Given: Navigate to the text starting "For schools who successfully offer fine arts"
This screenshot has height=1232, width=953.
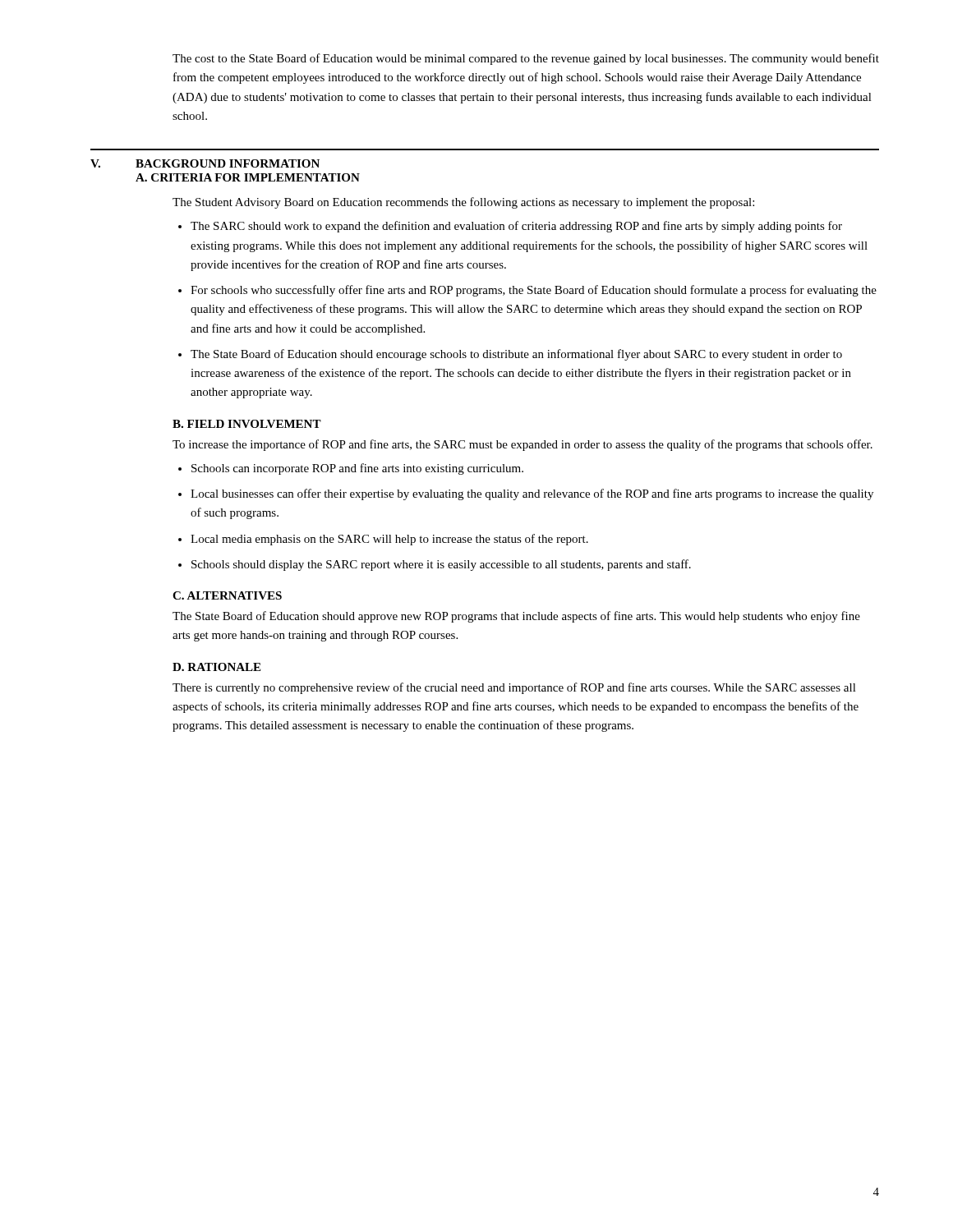Looking at the screenshot, I should [x=534, y=309].
